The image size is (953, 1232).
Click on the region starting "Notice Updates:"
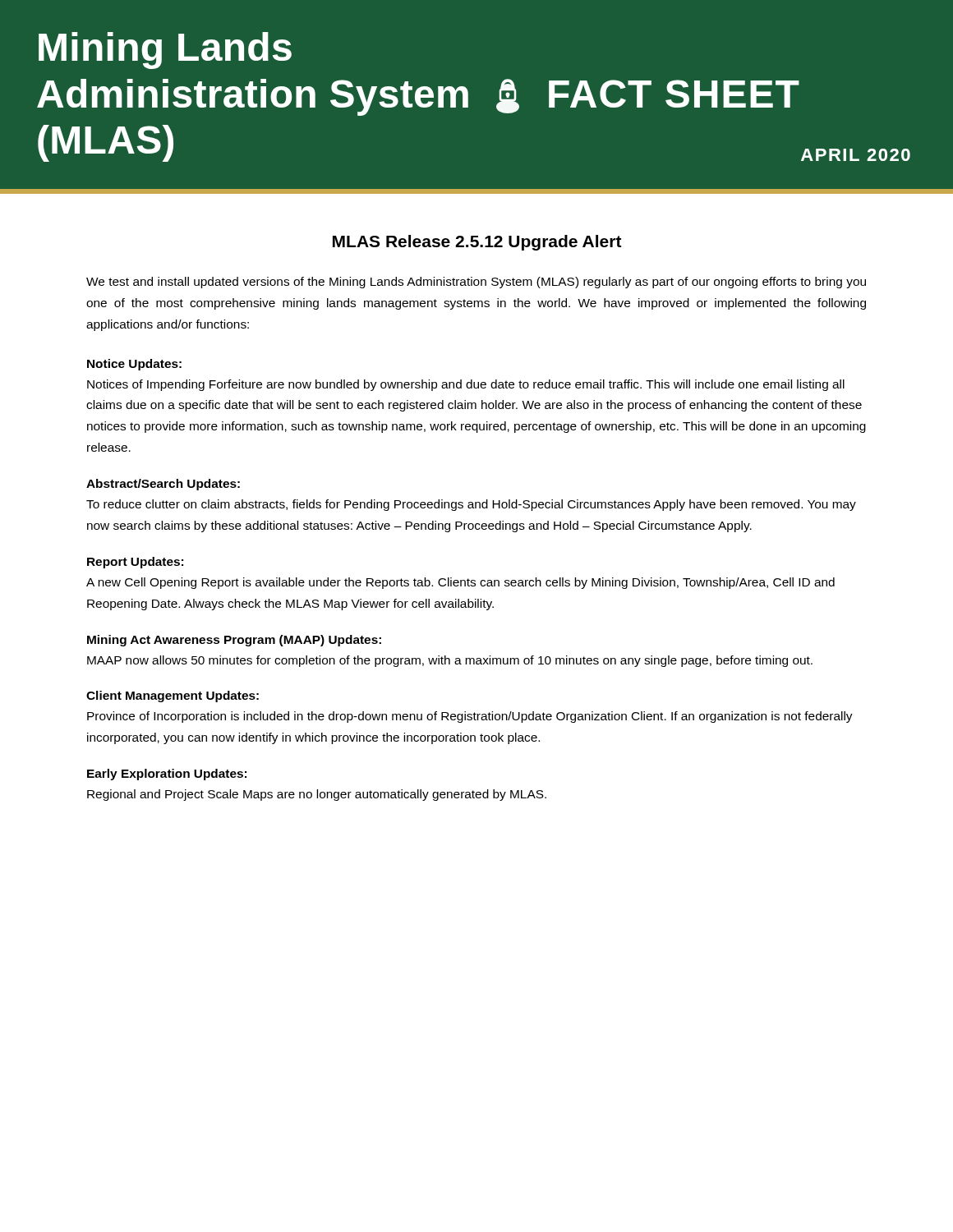[134, 363]
